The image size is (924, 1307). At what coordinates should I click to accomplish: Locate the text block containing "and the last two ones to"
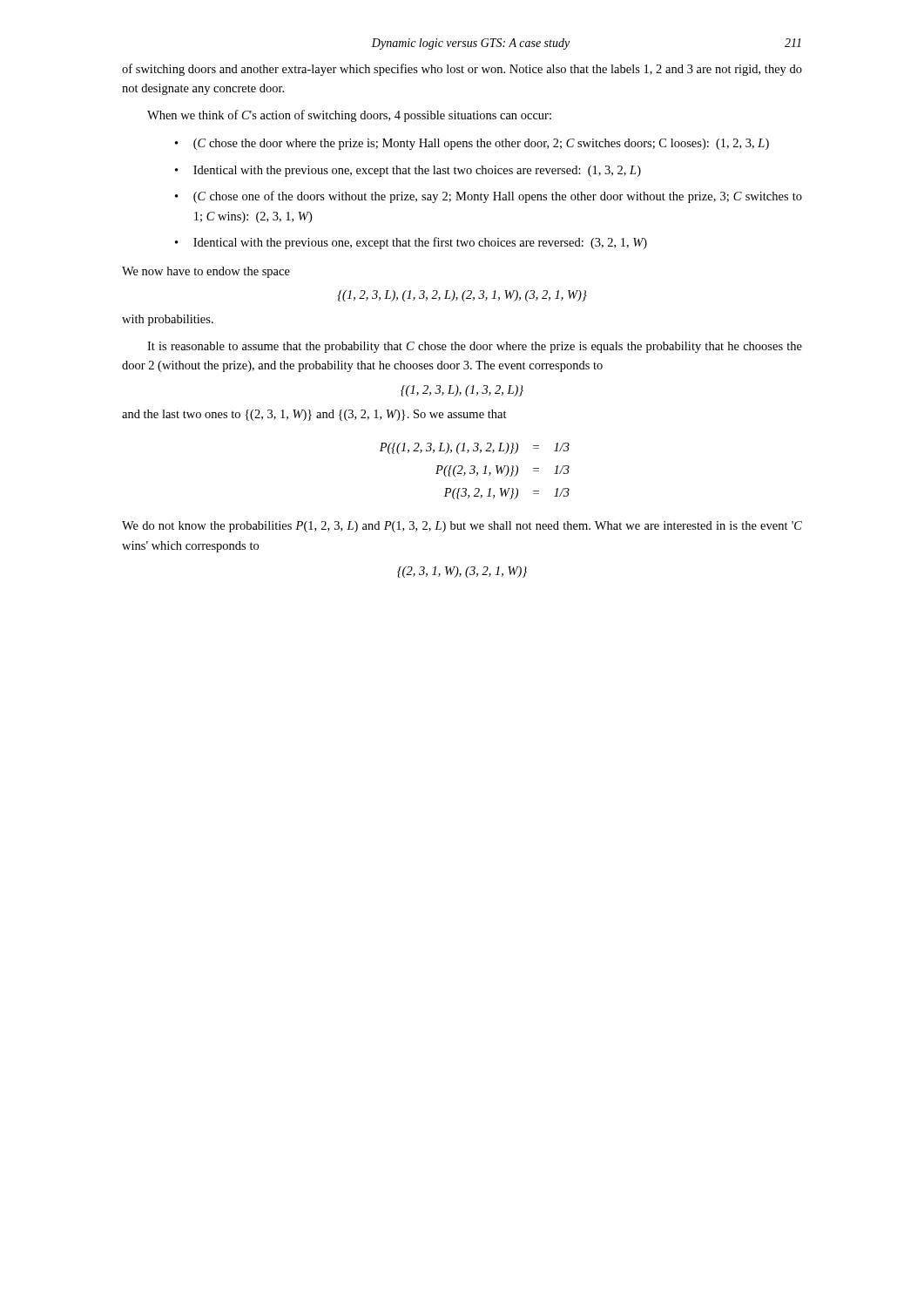(x=462, y=414)
